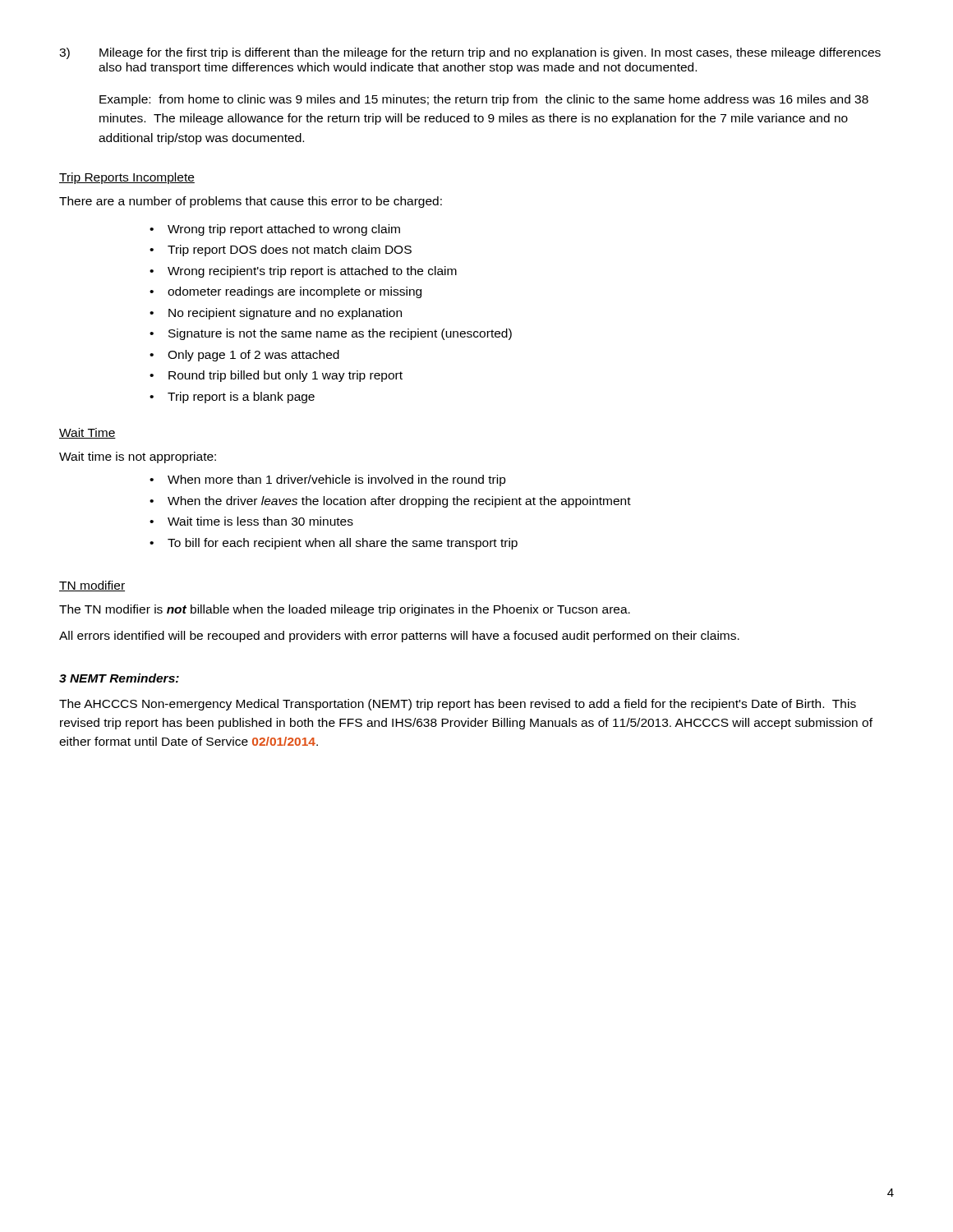Click on the list item containing "Wrong recipient's trip report"
953x1232 pixels.
pyautogui.click(x=303, y=272)
